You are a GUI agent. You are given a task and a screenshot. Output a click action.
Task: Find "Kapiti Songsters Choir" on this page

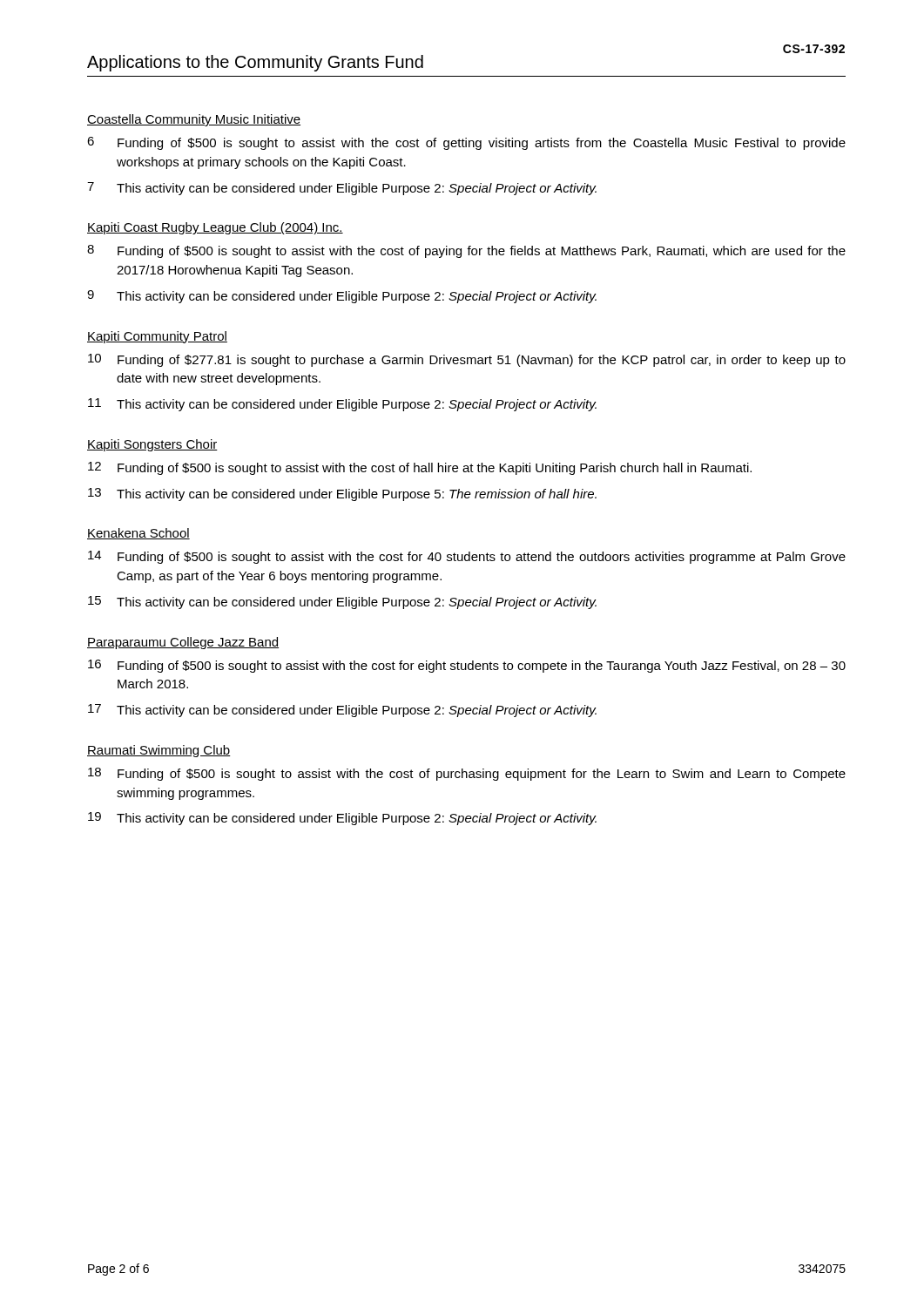click(x=152, y=444)
